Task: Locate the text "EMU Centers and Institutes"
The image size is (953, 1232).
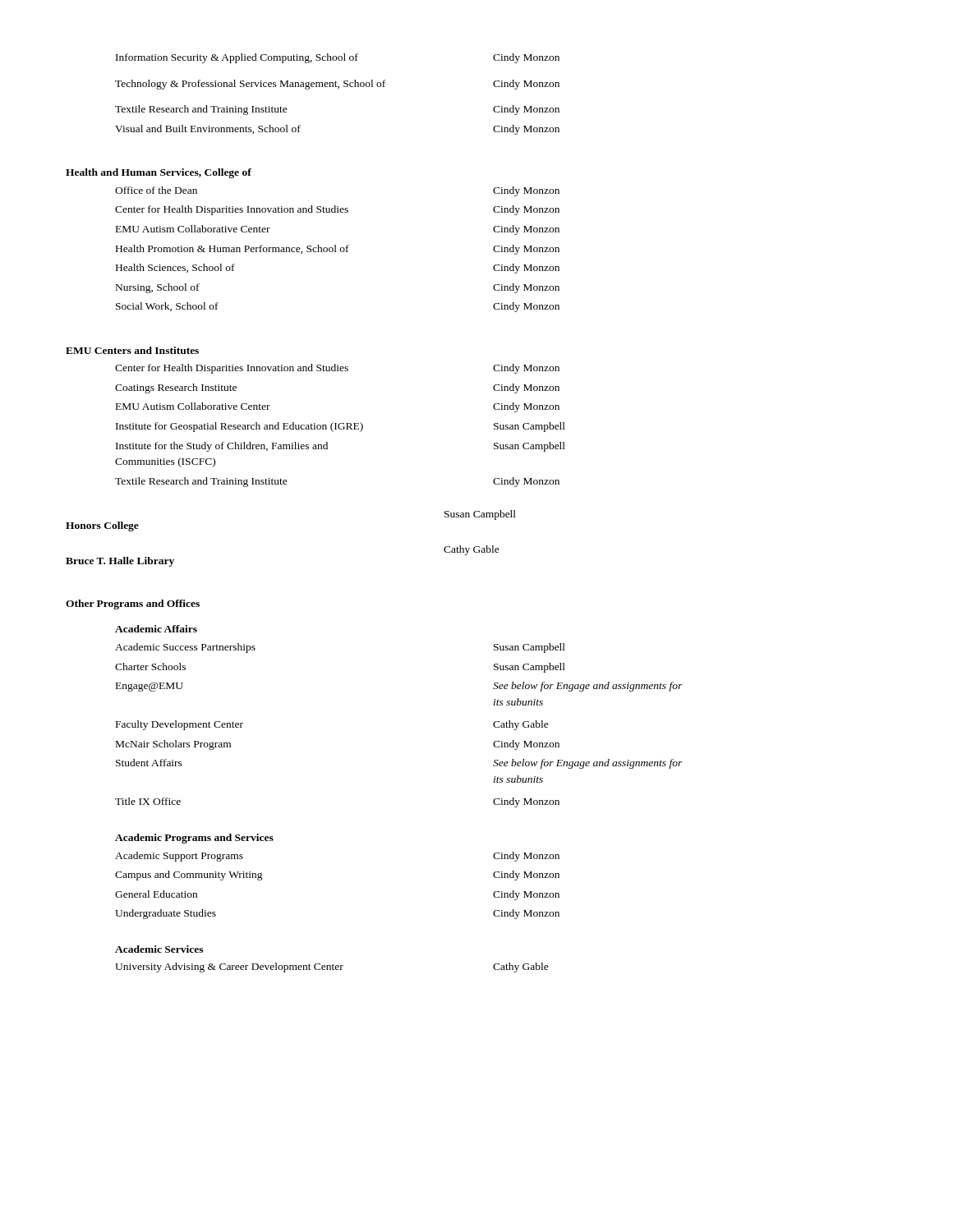Action: (132, 350)
